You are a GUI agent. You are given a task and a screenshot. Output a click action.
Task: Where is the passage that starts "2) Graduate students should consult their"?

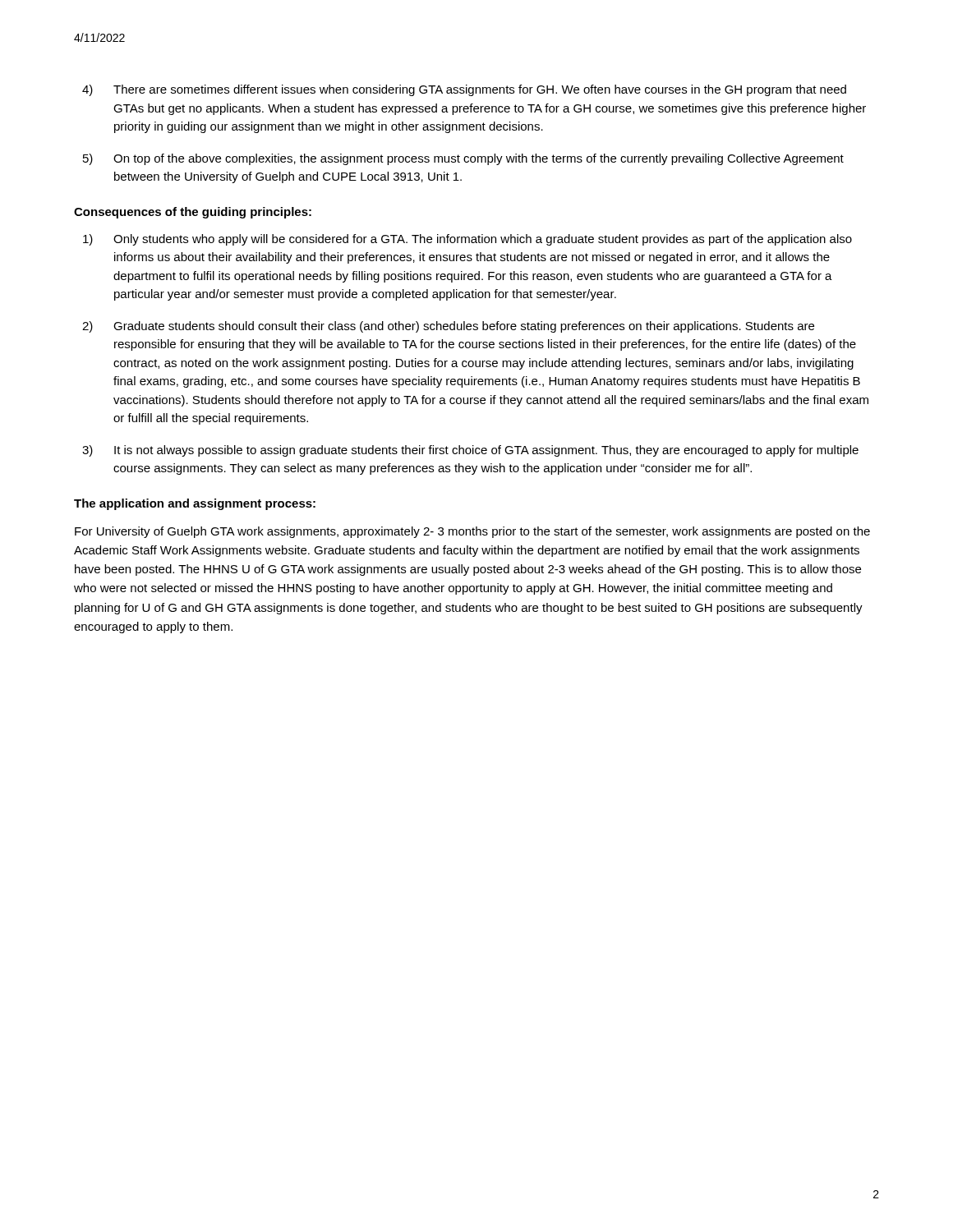(x=476, y=372)
